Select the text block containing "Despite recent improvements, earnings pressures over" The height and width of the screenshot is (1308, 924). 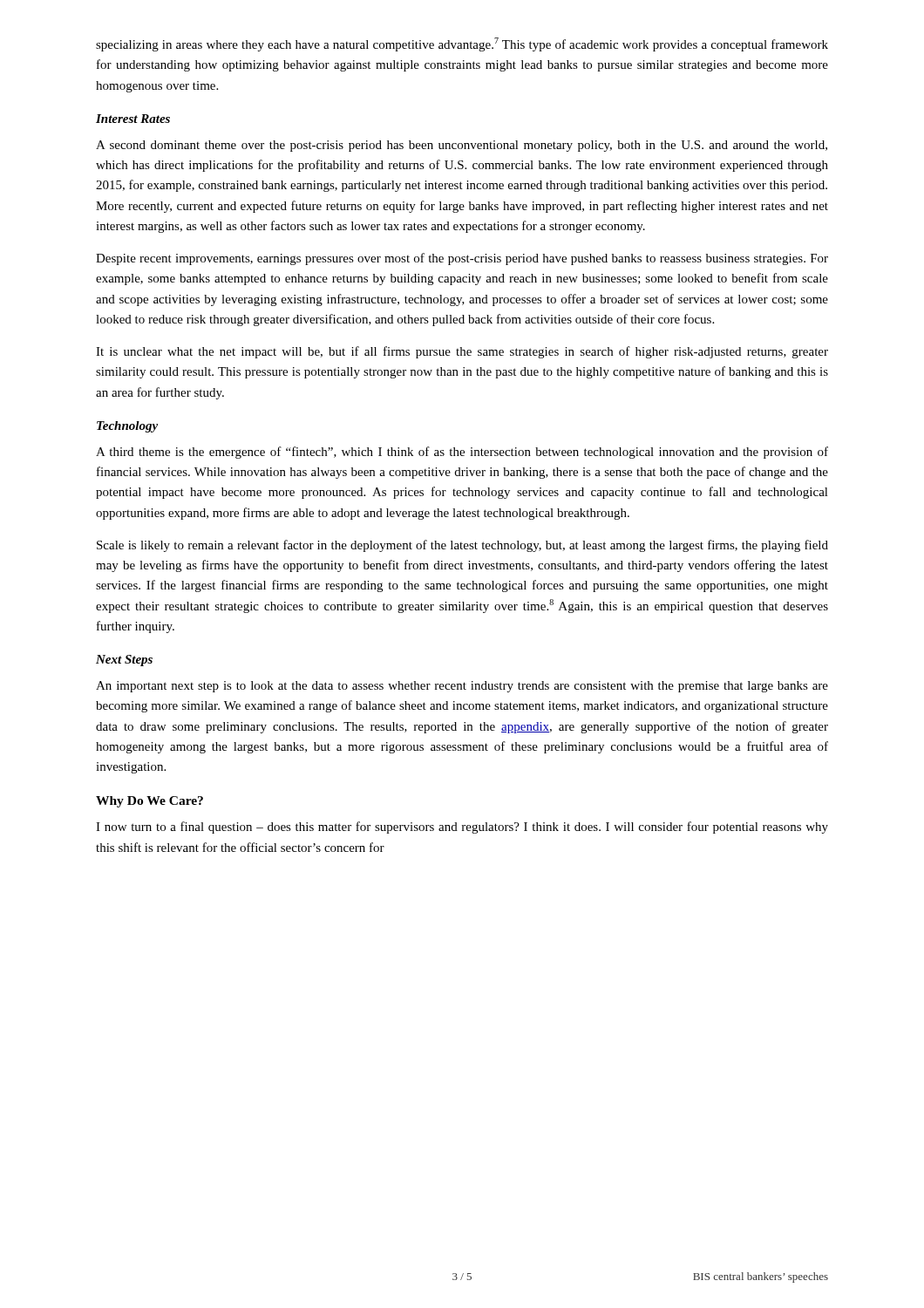462,289
